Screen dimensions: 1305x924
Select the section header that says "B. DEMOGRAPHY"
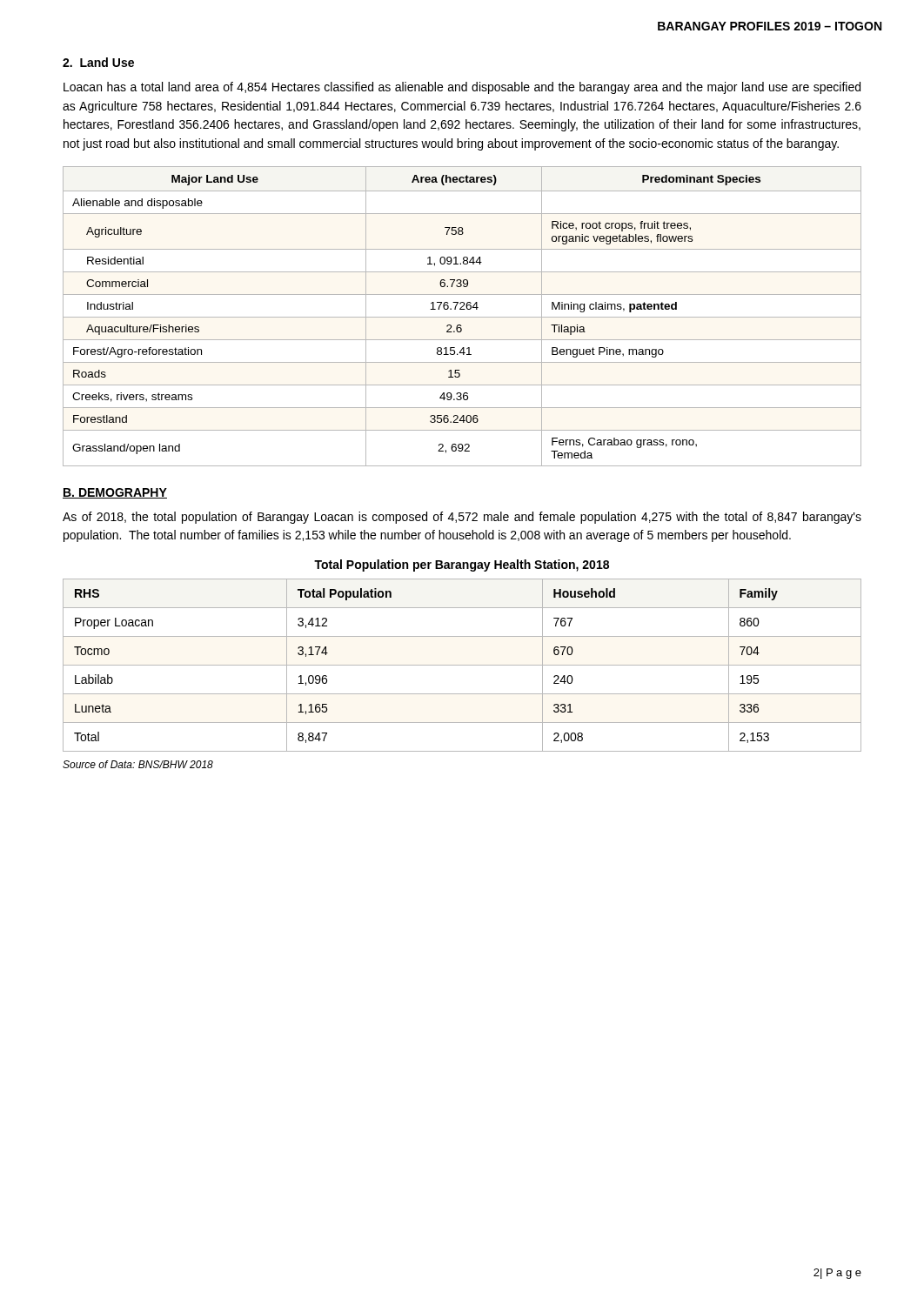tap(115, 492)
